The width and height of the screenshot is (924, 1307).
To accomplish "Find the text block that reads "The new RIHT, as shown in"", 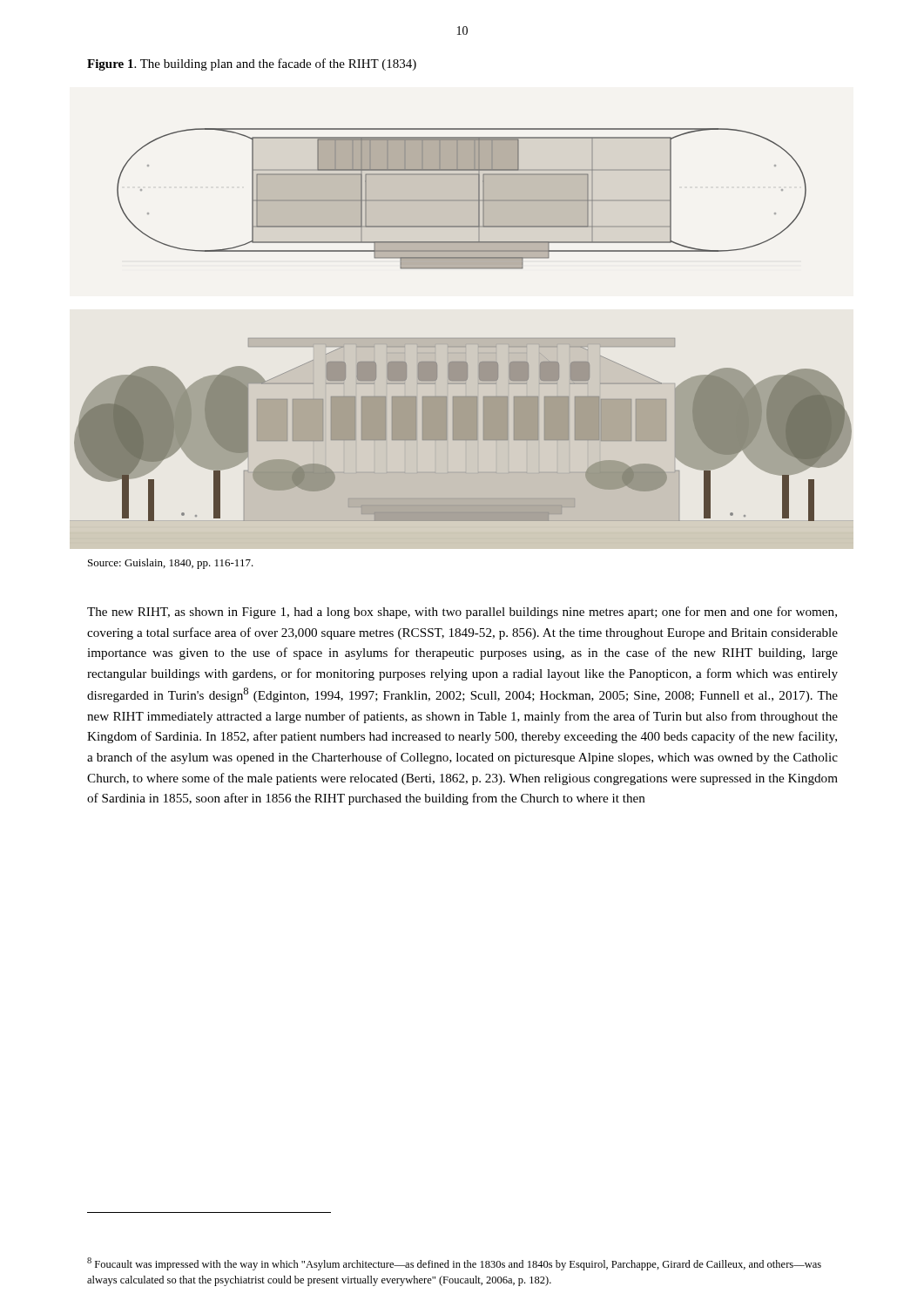I will point(462,705).
